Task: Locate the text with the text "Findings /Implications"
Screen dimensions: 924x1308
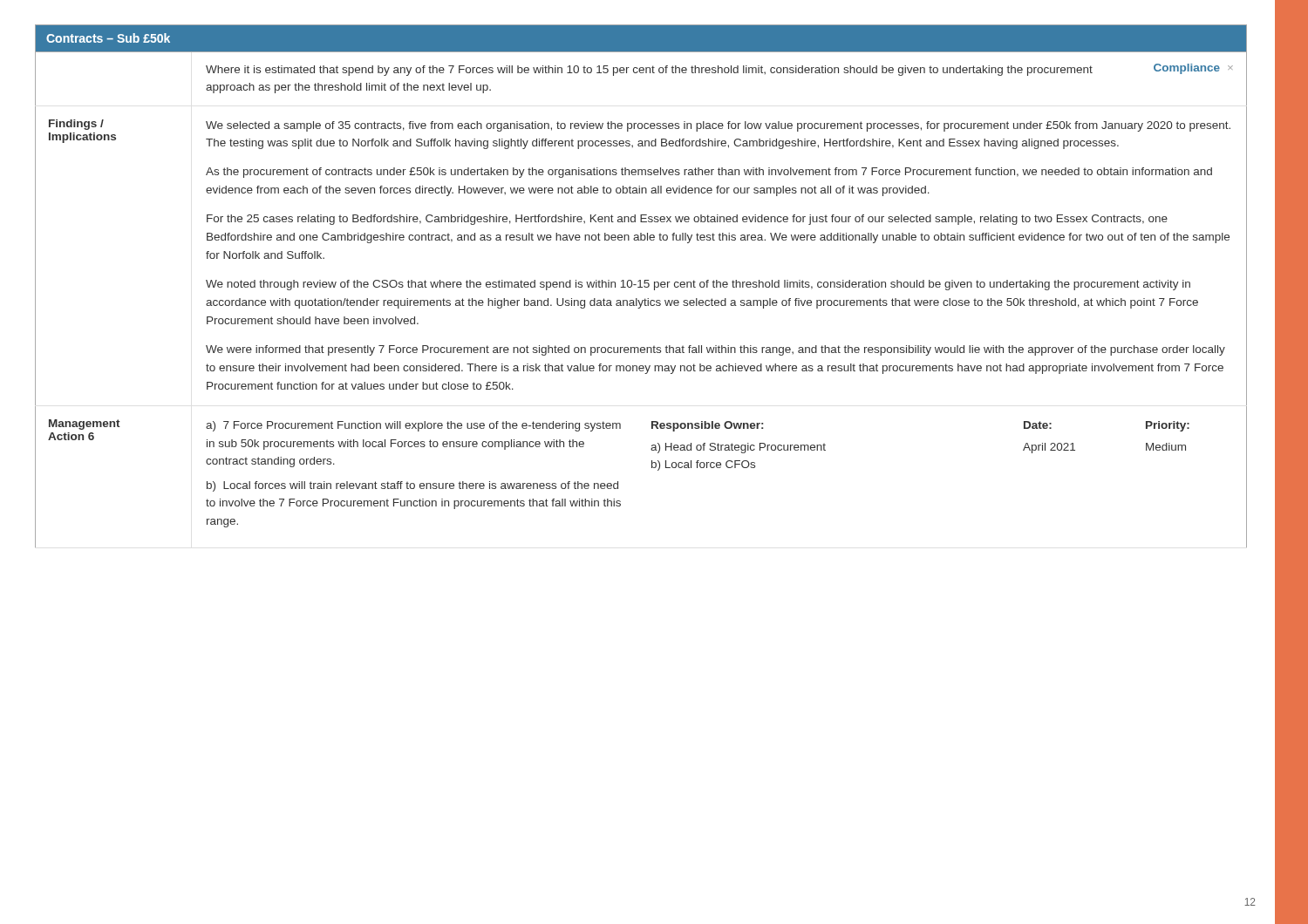Action: coord(82,129)
